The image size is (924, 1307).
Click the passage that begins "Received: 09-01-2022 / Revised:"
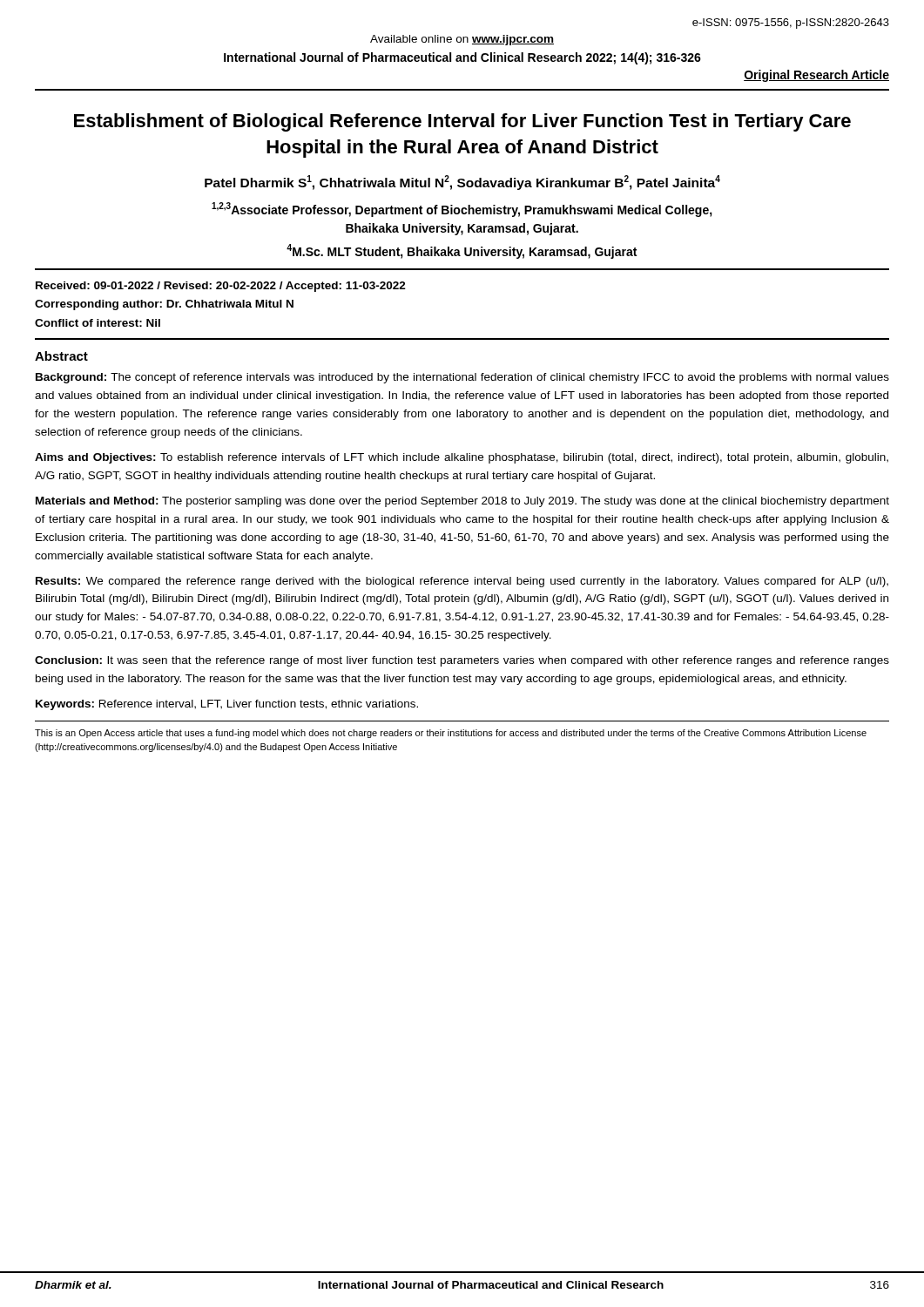pos(220,304)
